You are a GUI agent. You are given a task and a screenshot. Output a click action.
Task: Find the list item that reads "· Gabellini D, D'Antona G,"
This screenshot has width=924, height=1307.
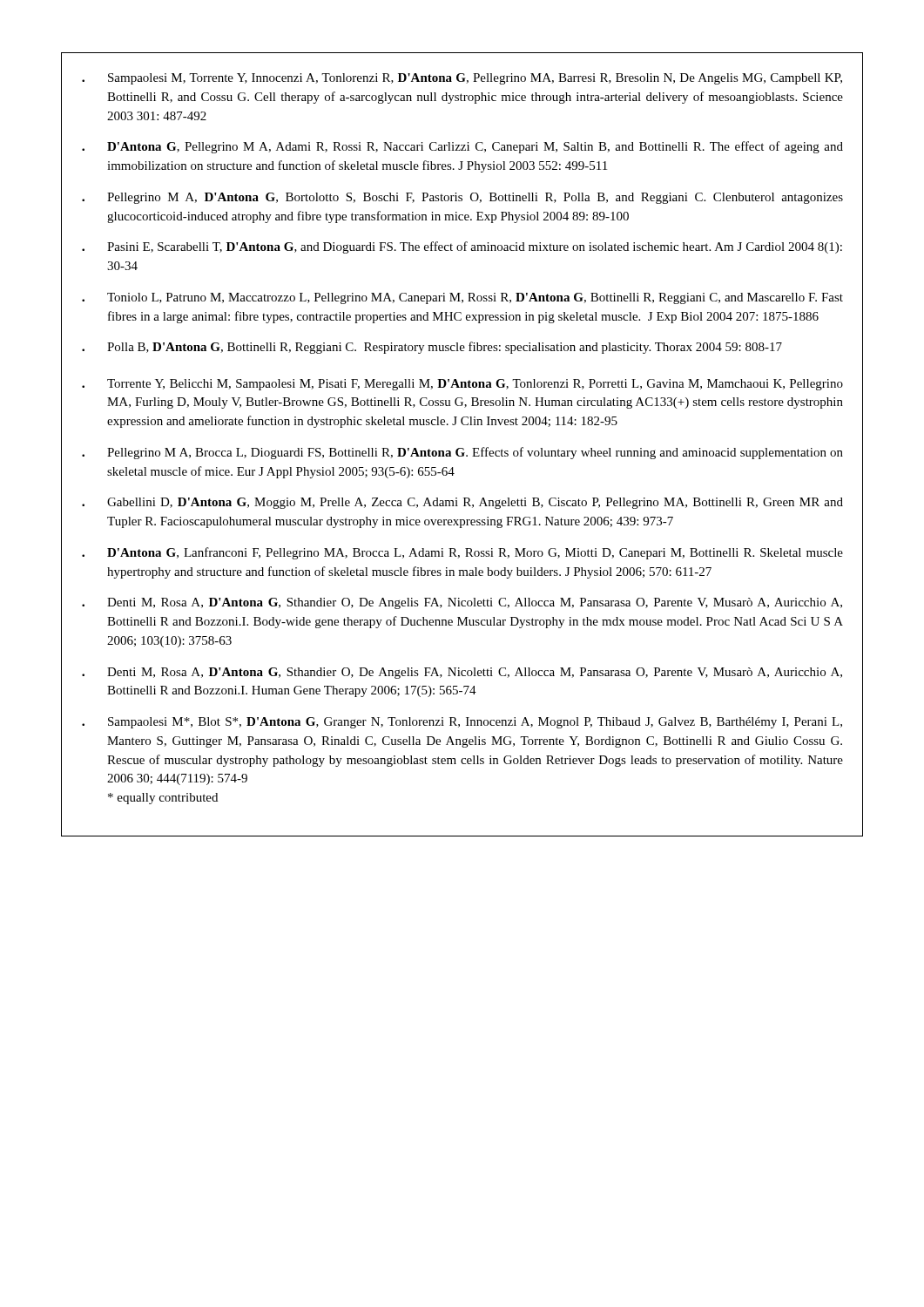coord(462,512)
